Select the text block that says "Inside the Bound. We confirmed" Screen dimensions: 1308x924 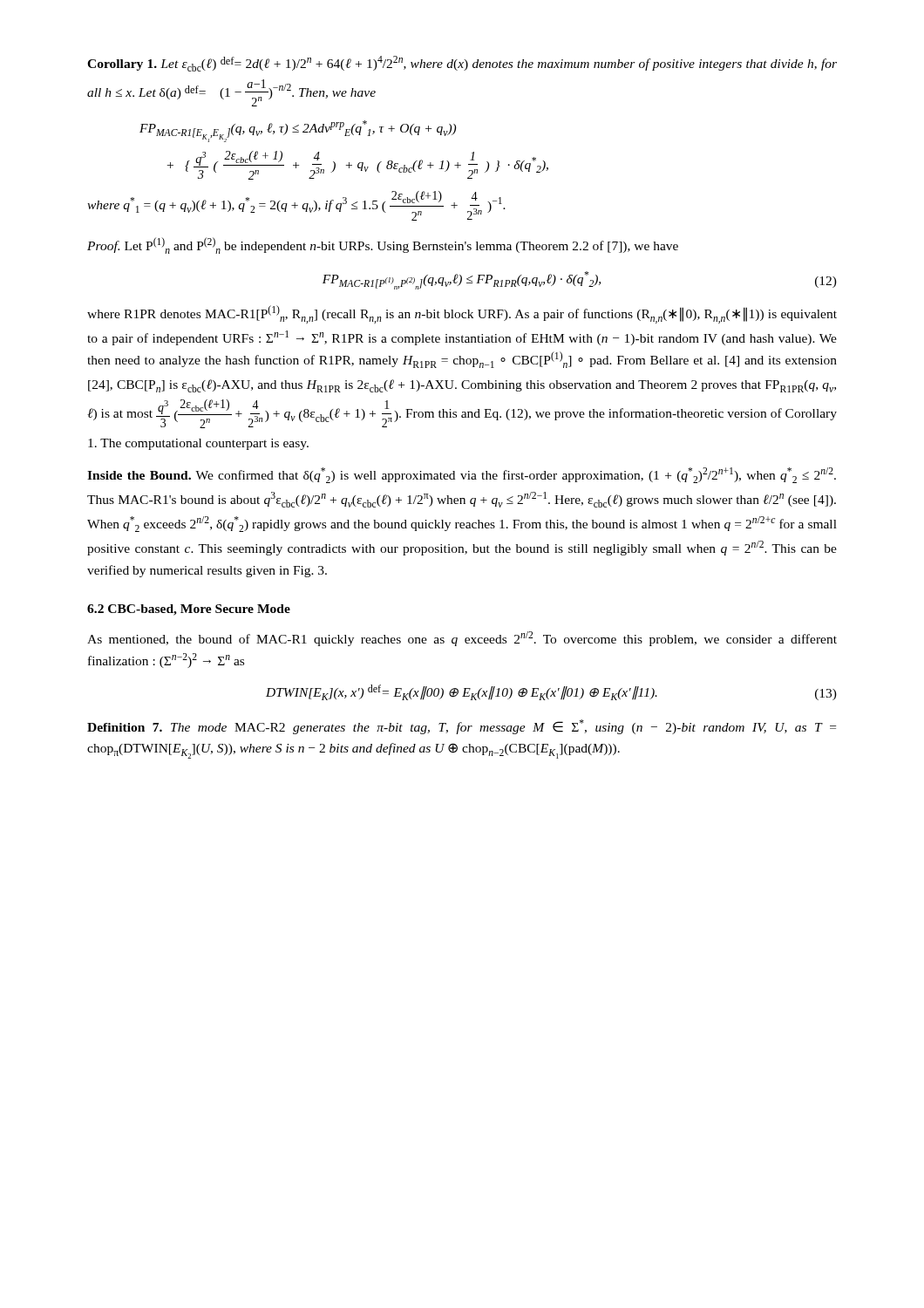(x=462, y=522)
